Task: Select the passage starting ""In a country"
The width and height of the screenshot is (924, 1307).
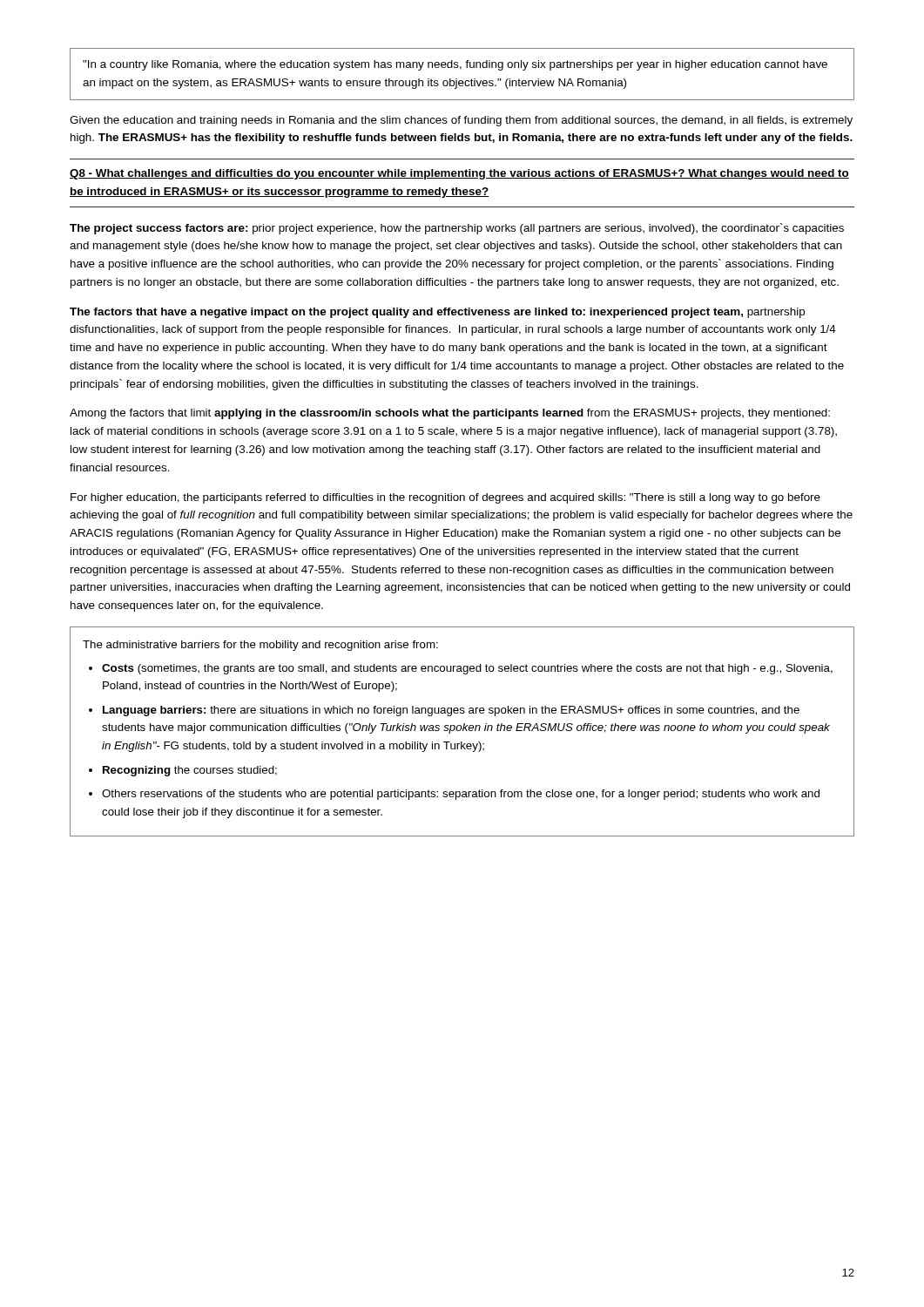Action: [455, 73]
